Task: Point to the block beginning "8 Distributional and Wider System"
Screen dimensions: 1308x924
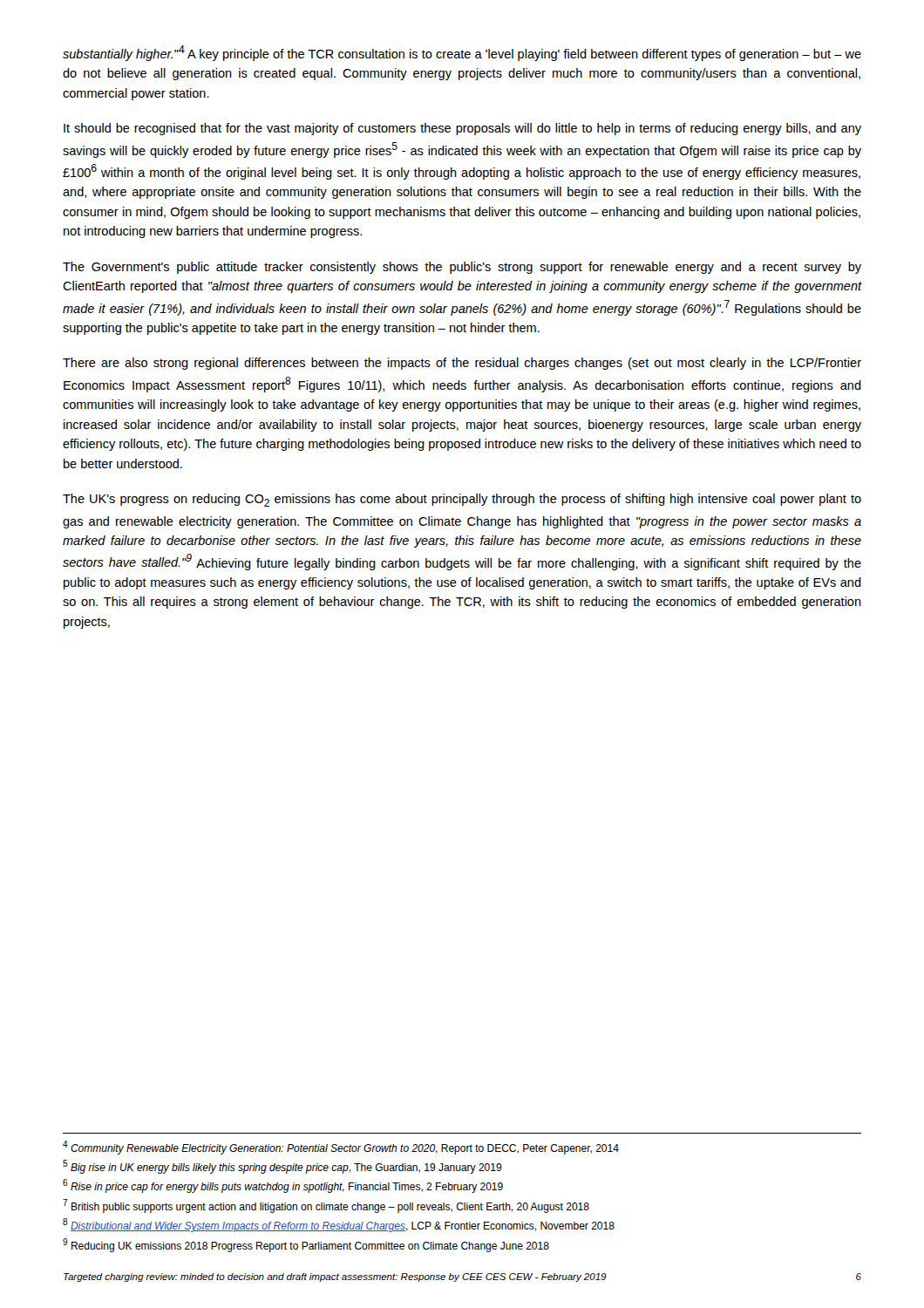Action: [339, 1225]
